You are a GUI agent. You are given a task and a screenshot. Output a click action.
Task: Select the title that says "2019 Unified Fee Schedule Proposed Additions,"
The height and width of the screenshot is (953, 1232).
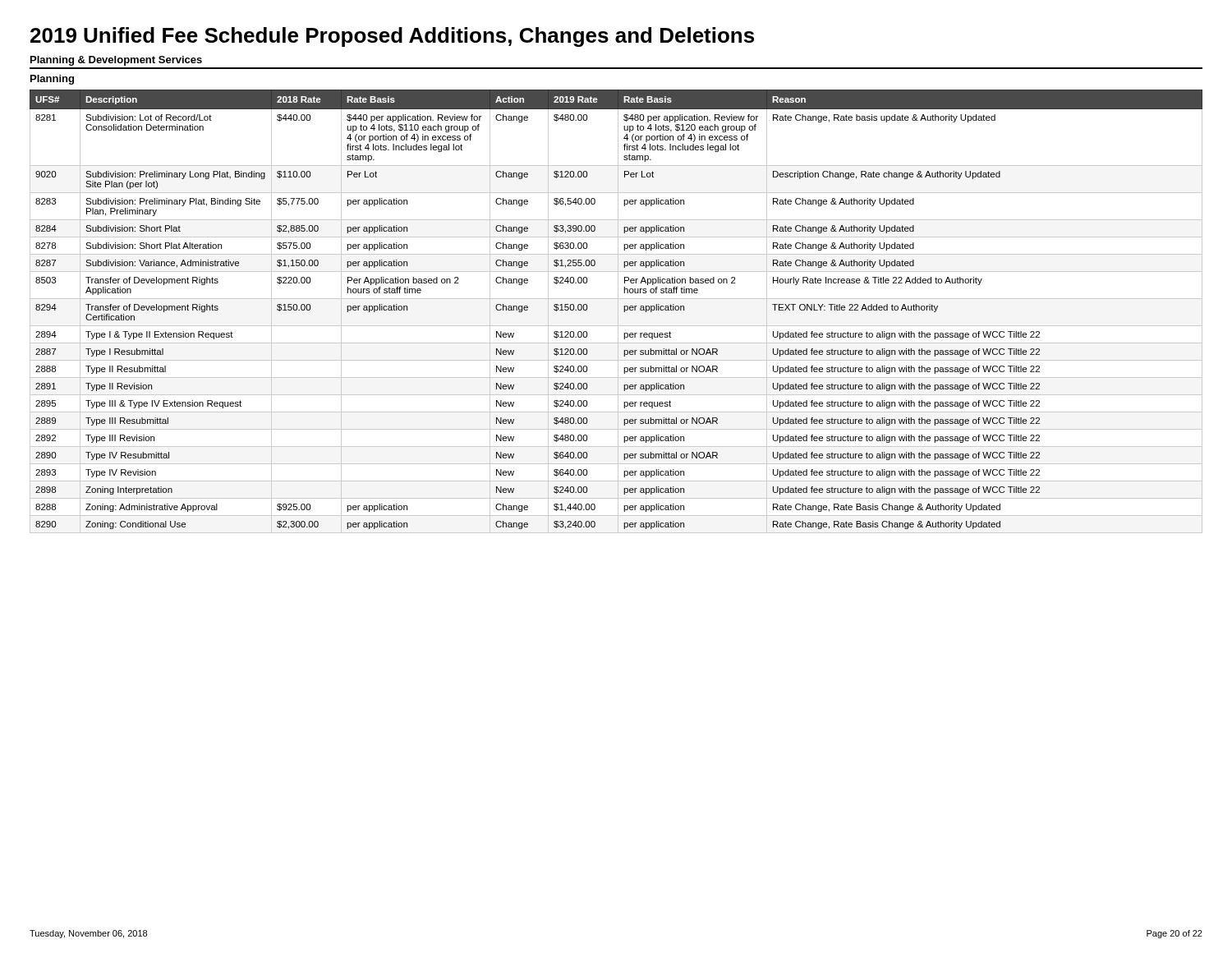coord(392,35)
